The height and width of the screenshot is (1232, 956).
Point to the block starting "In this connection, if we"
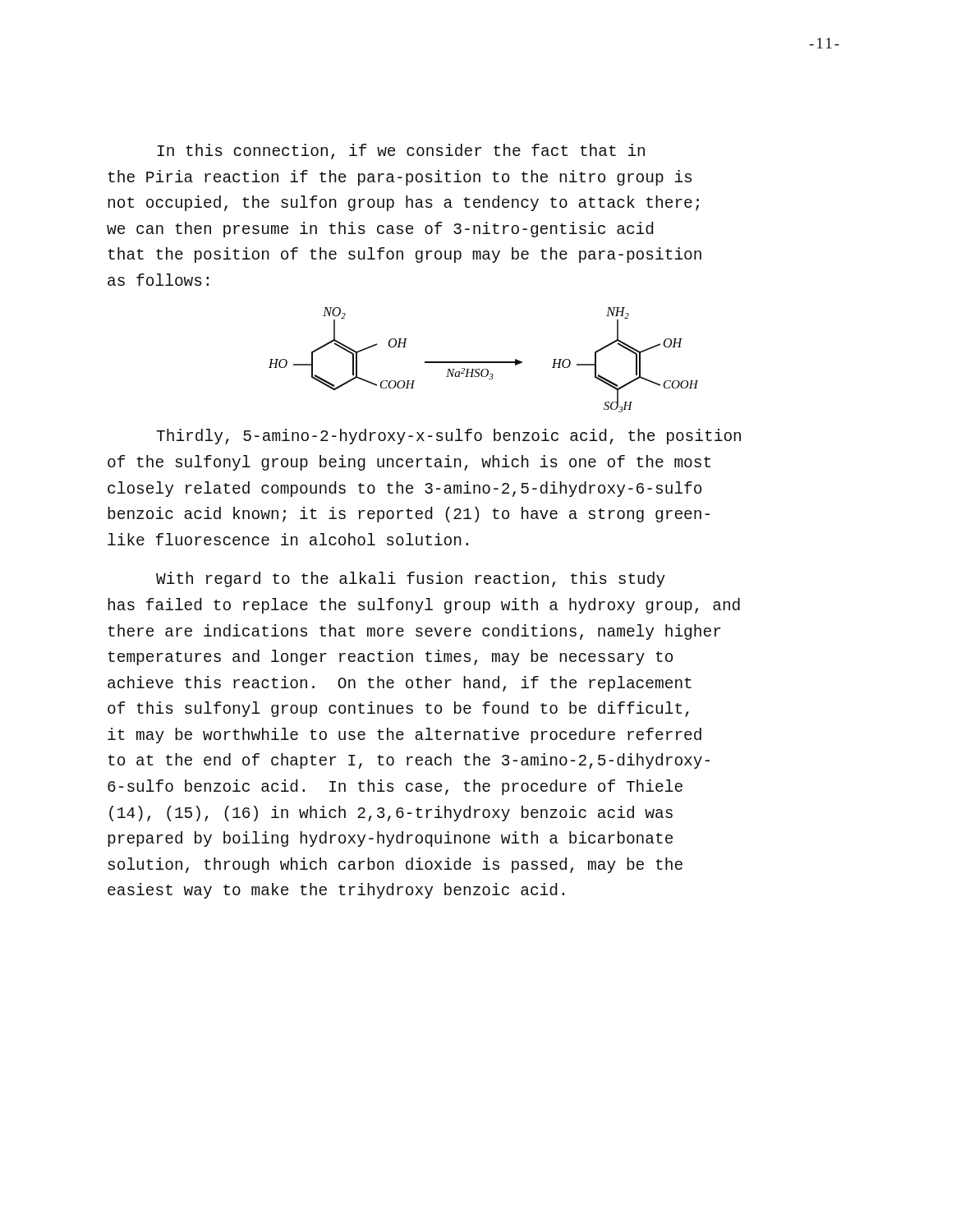pos(482,217)
